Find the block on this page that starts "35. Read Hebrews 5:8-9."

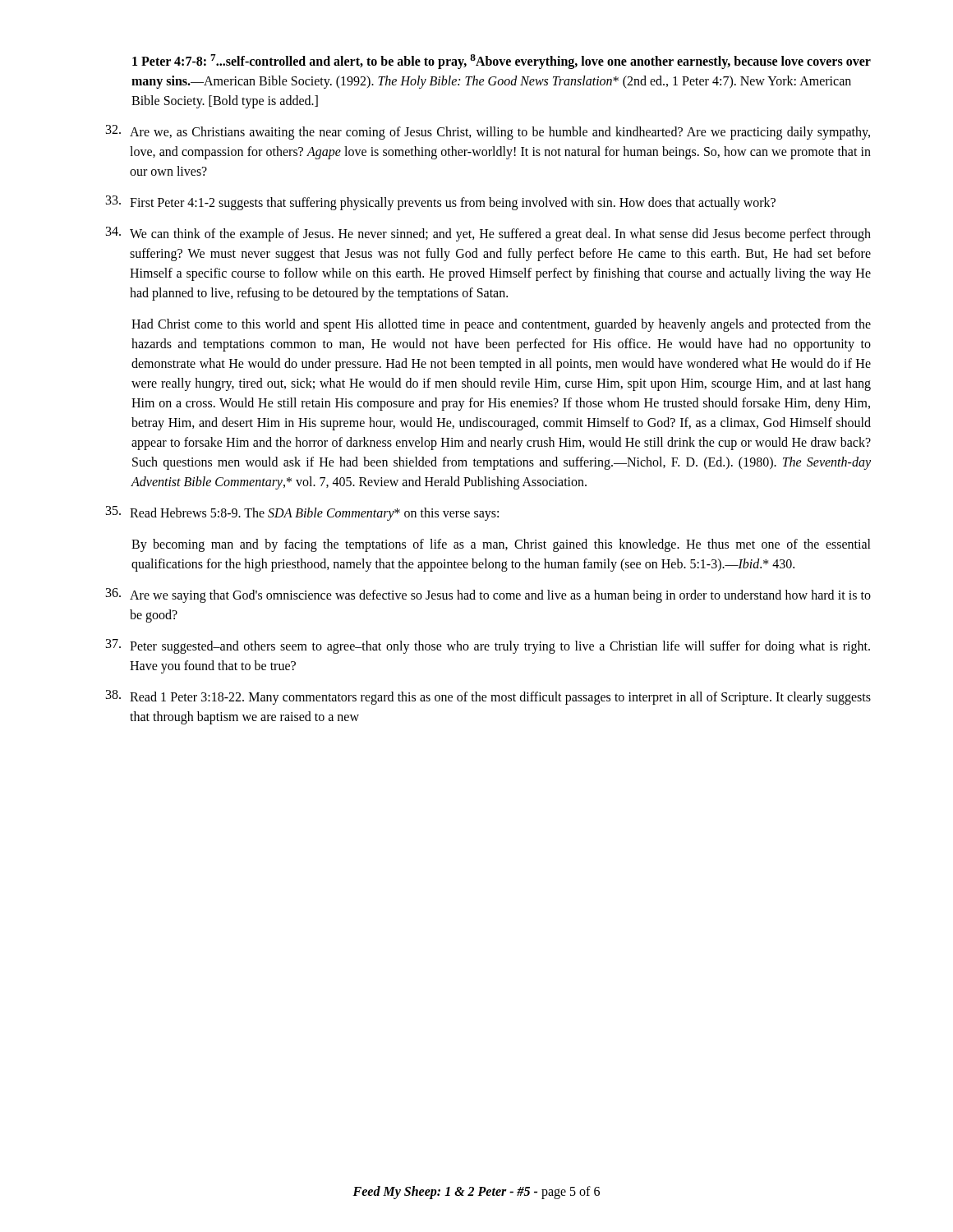click(476, 514)
